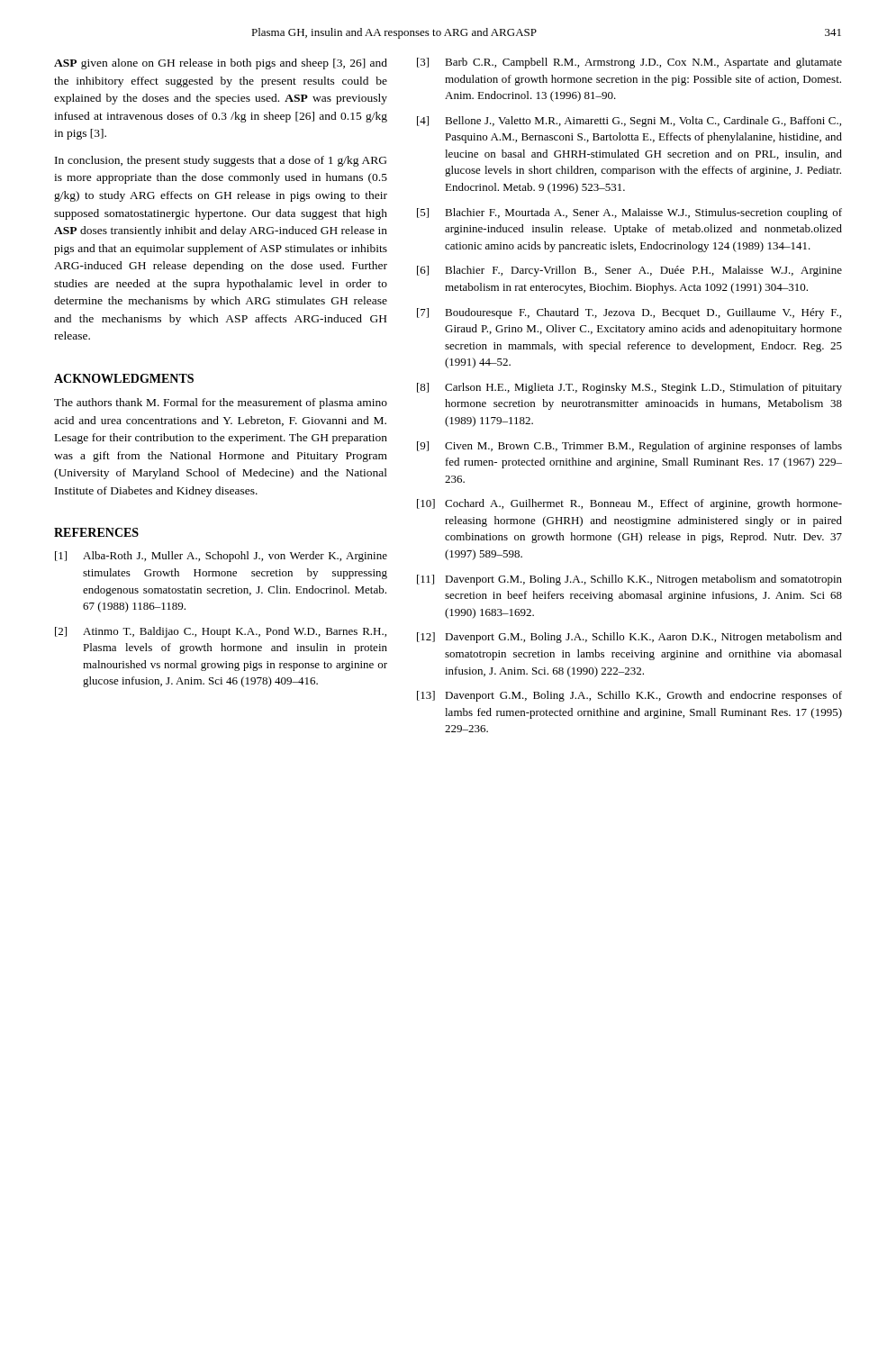
Task: Point to the text block starting "[1] Alba-Roth J., Muller"
Action: coord(221,581)
